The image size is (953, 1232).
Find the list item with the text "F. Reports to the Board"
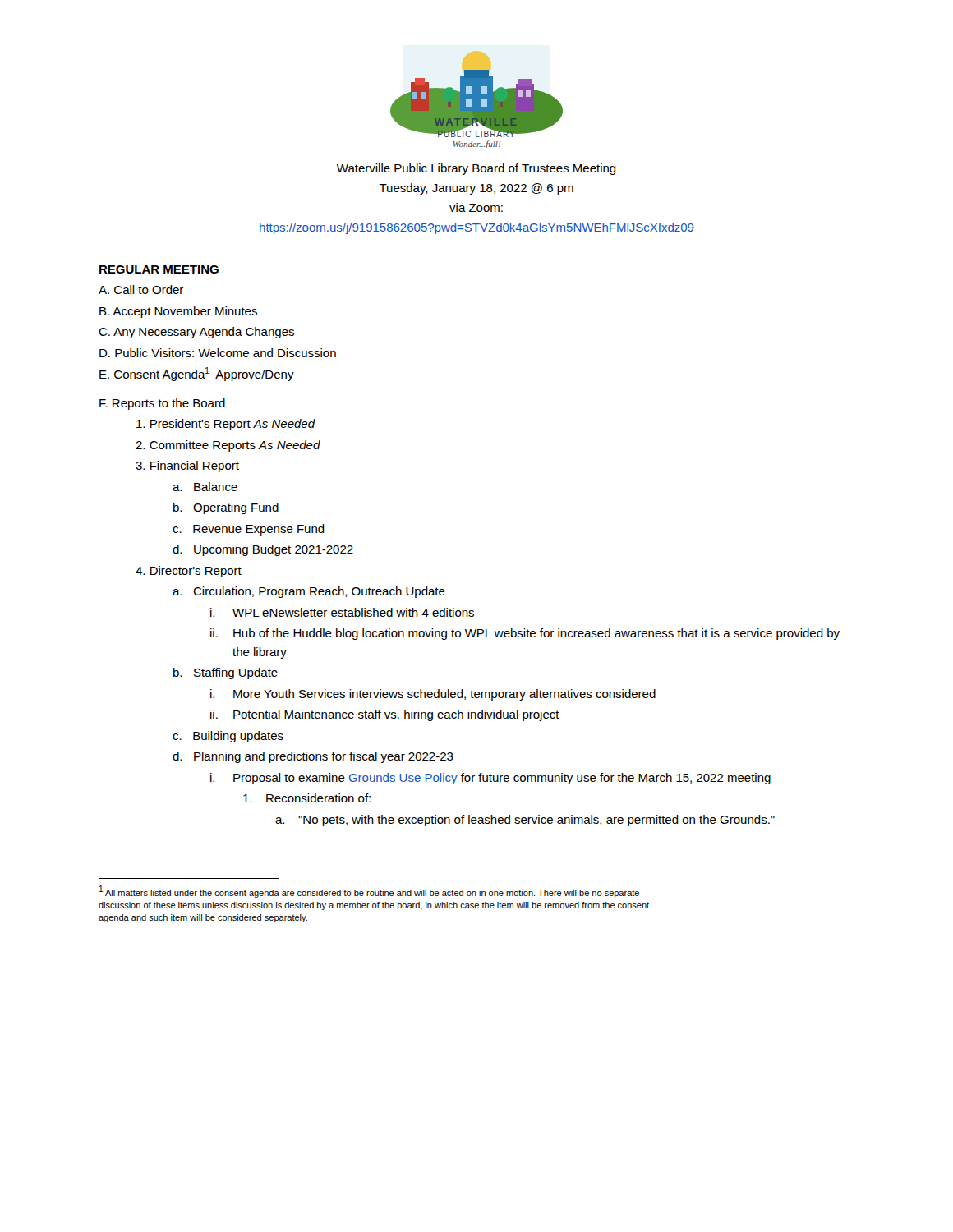point(162,402)
